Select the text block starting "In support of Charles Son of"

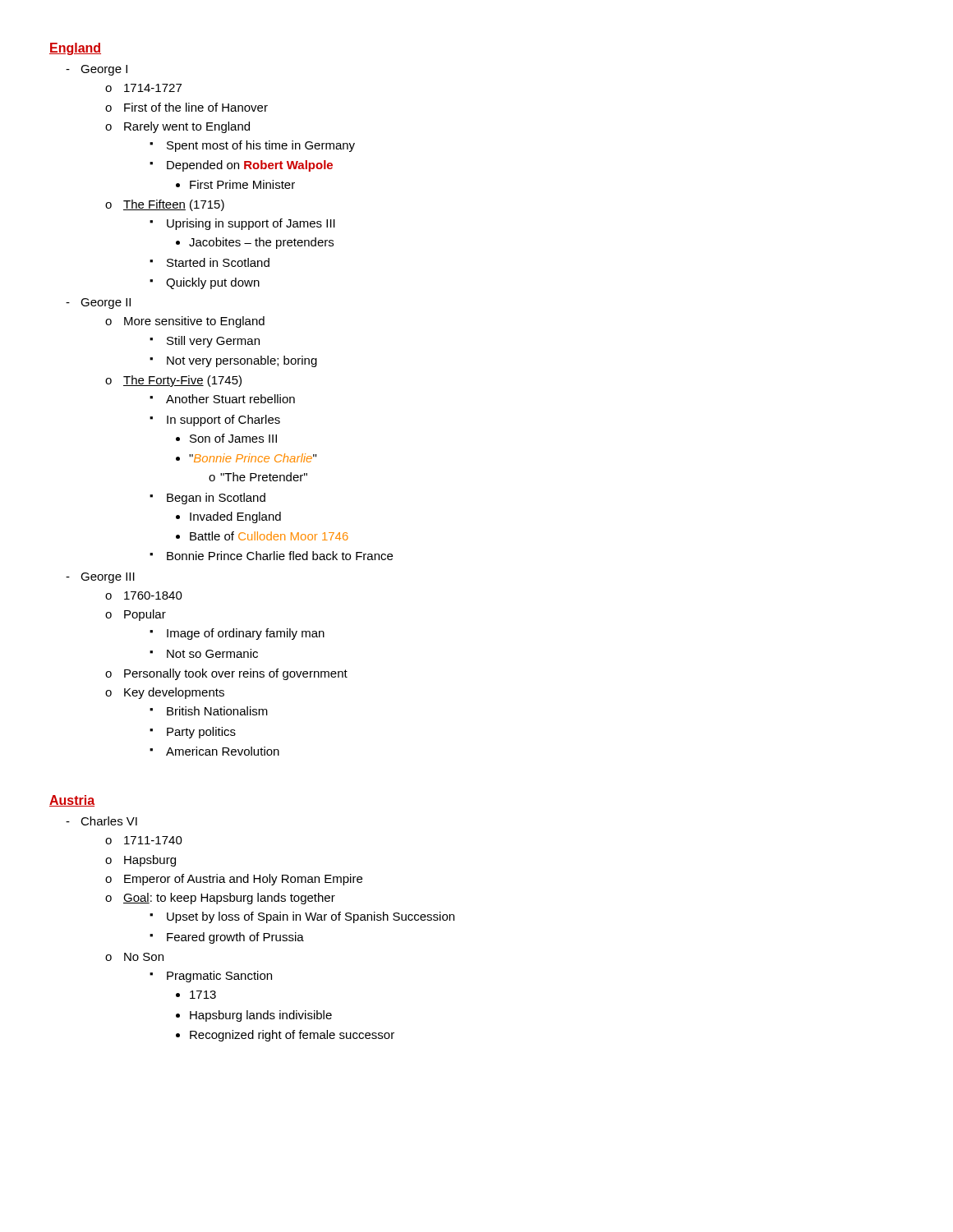(223, 421)
